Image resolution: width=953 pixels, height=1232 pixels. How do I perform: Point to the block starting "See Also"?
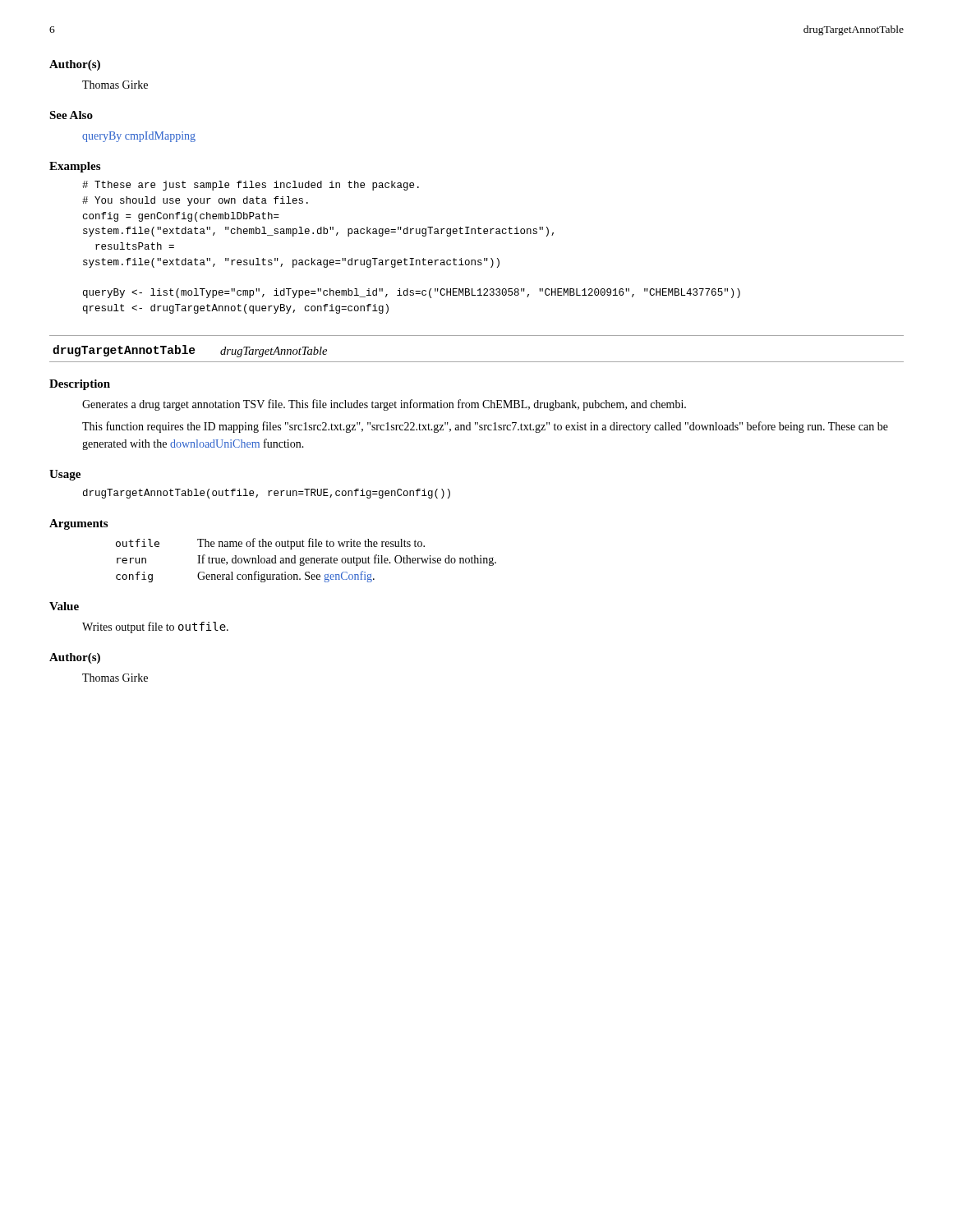pos(71,115)
